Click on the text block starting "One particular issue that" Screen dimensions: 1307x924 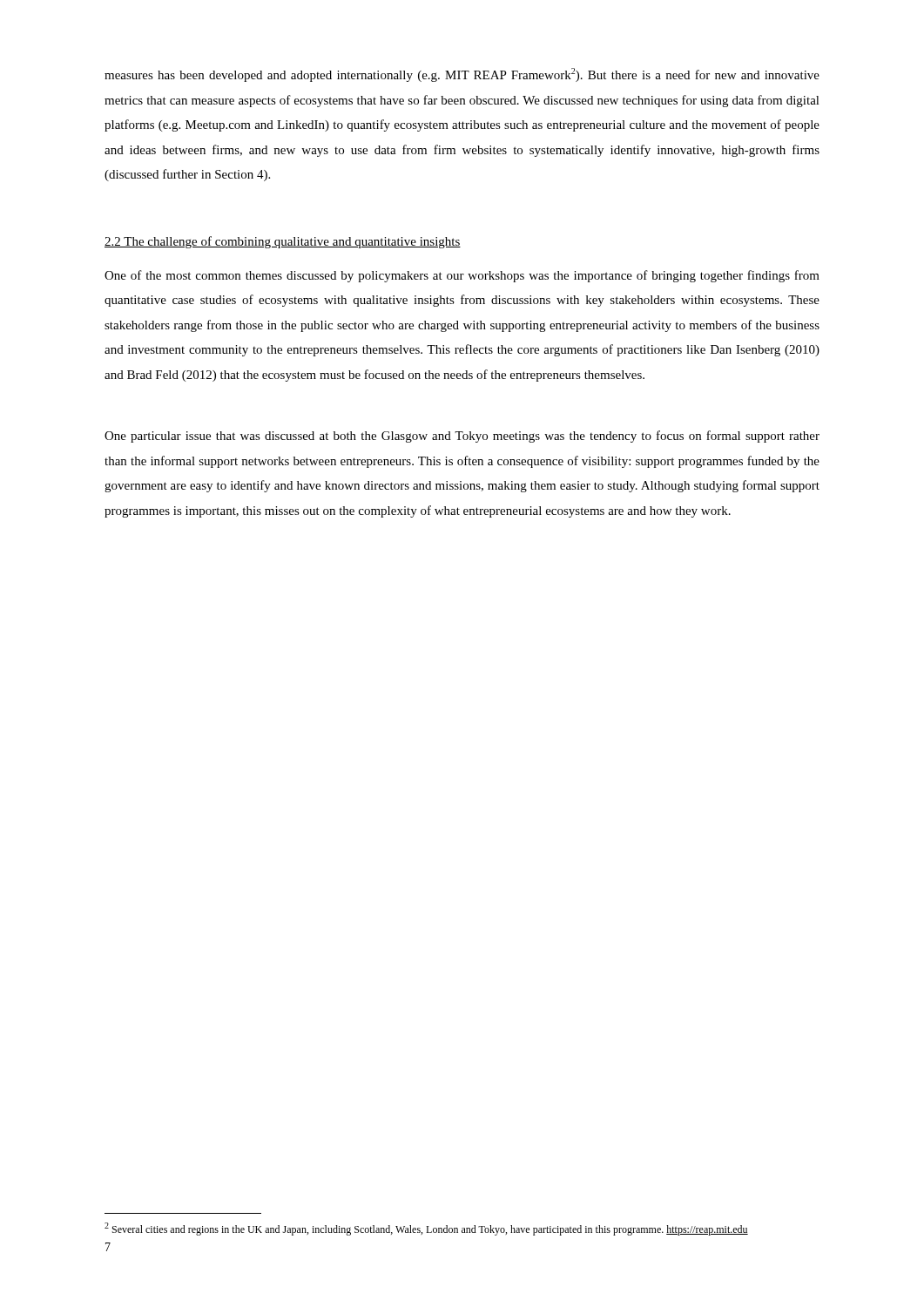point(462,473)
